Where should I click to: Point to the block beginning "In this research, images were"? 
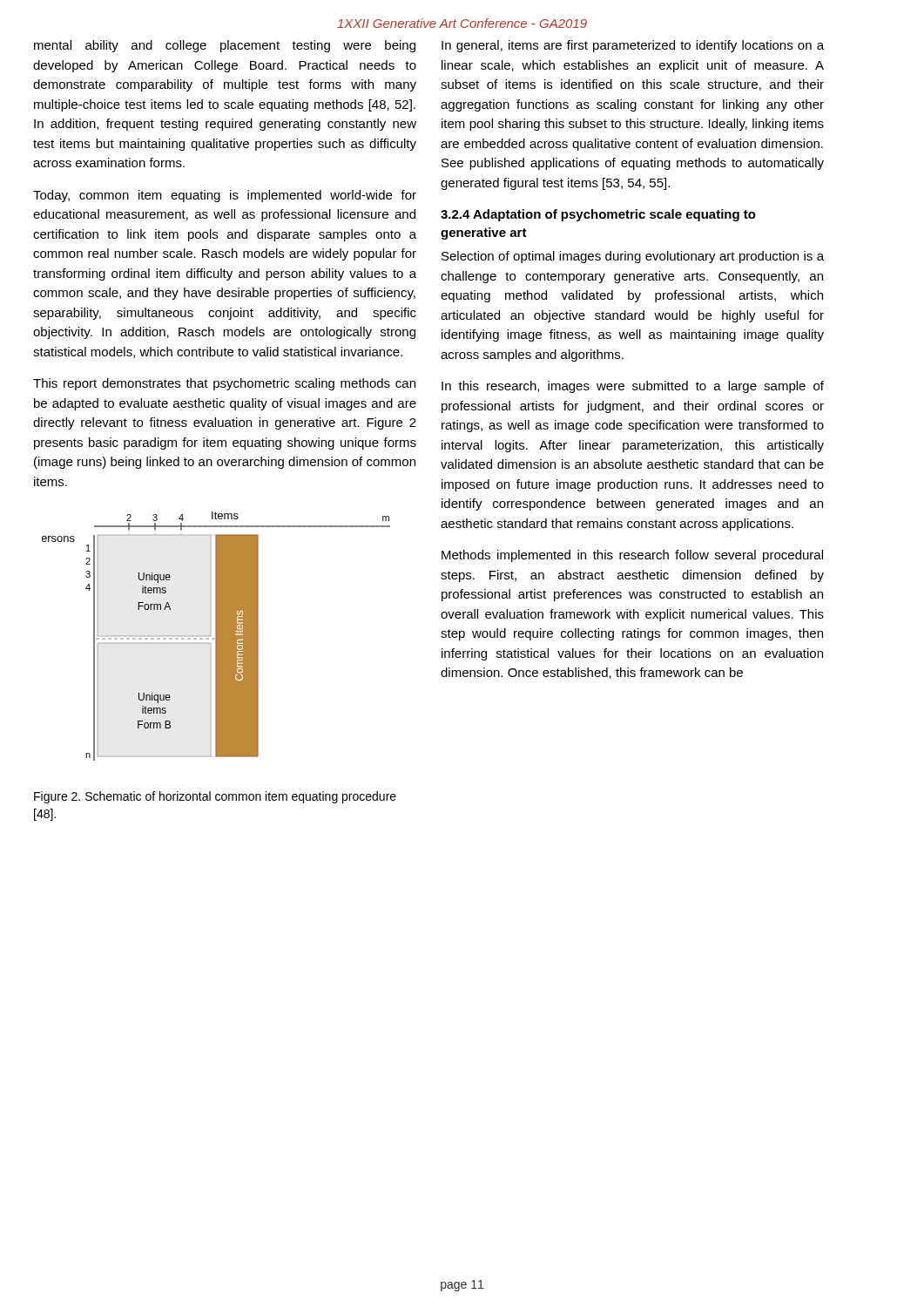point(632,454)
